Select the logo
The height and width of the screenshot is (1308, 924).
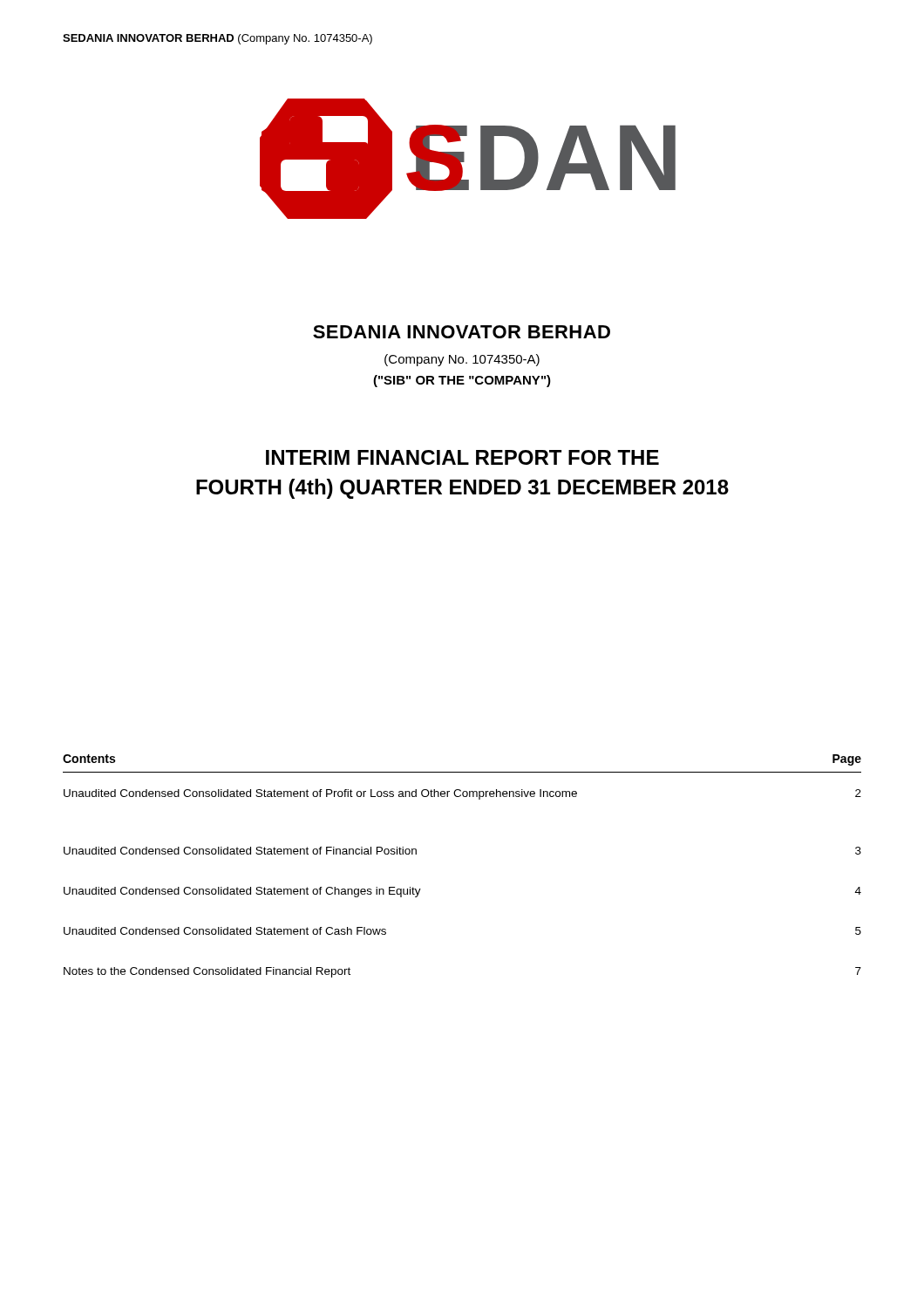coord(462,181)
